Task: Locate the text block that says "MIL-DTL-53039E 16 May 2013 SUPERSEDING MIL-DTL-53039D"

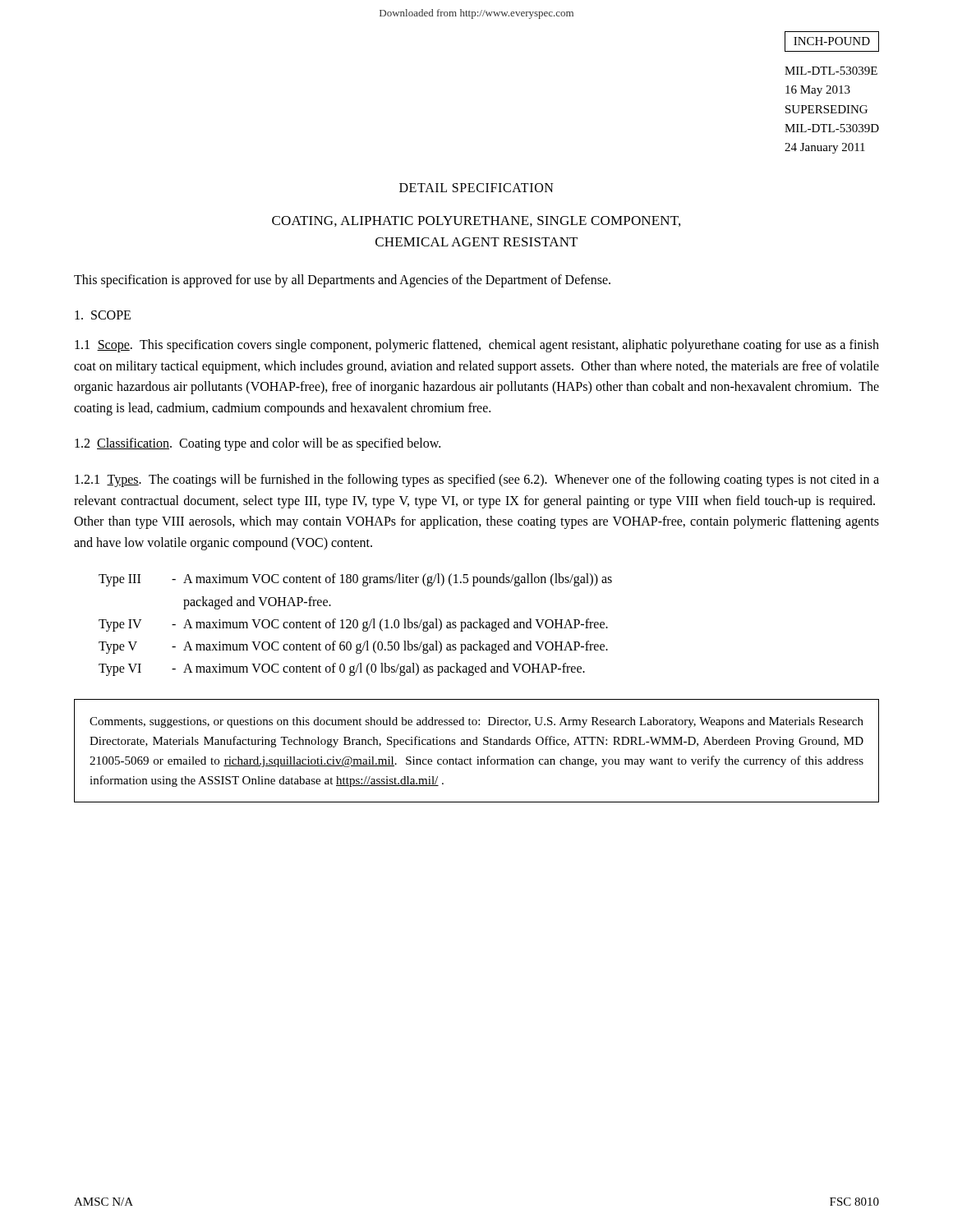Action: (x=832, y=109)
